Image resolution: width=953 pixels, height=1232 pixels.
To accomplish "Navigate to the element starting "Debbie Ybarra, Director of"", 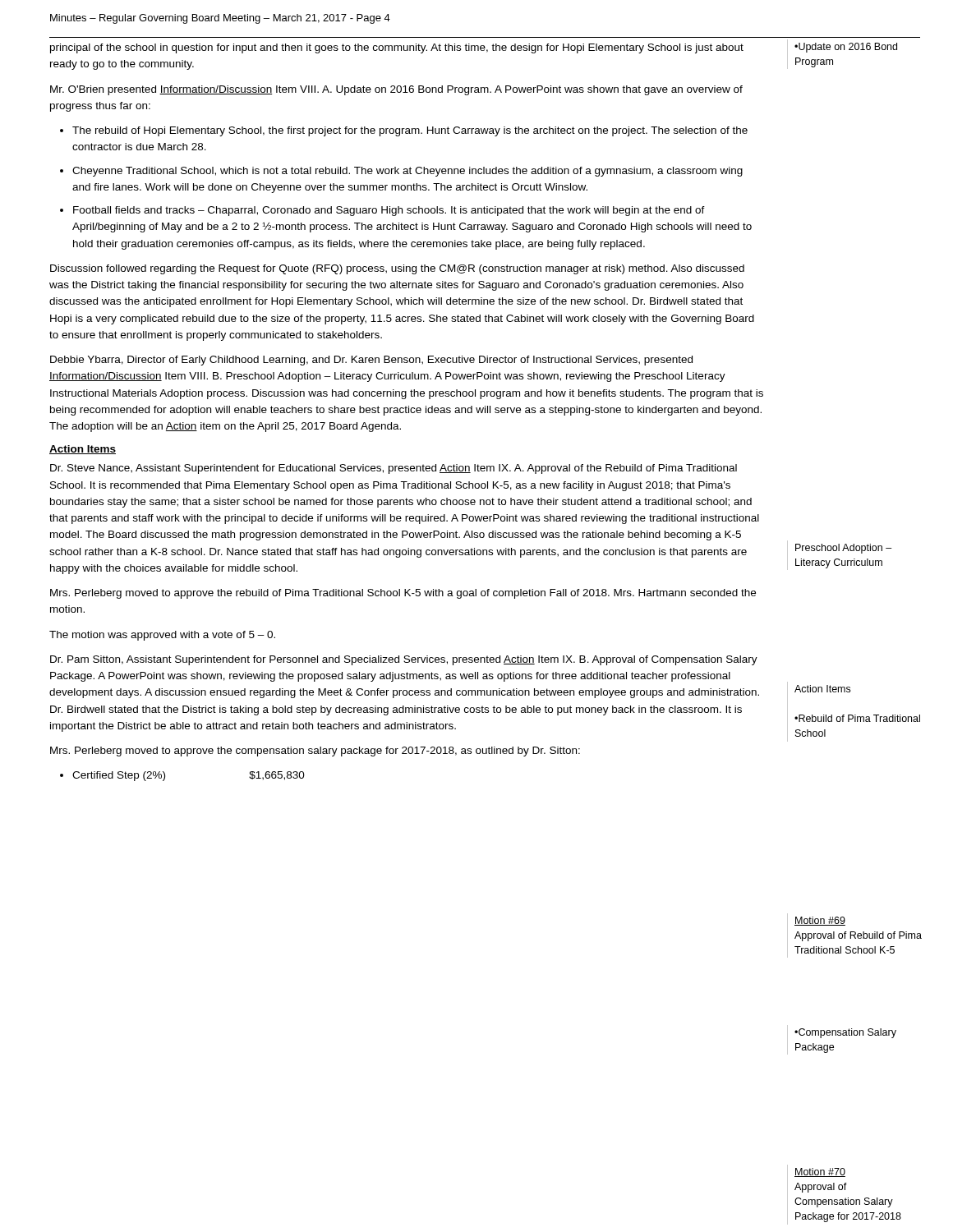I will (407, 393).
